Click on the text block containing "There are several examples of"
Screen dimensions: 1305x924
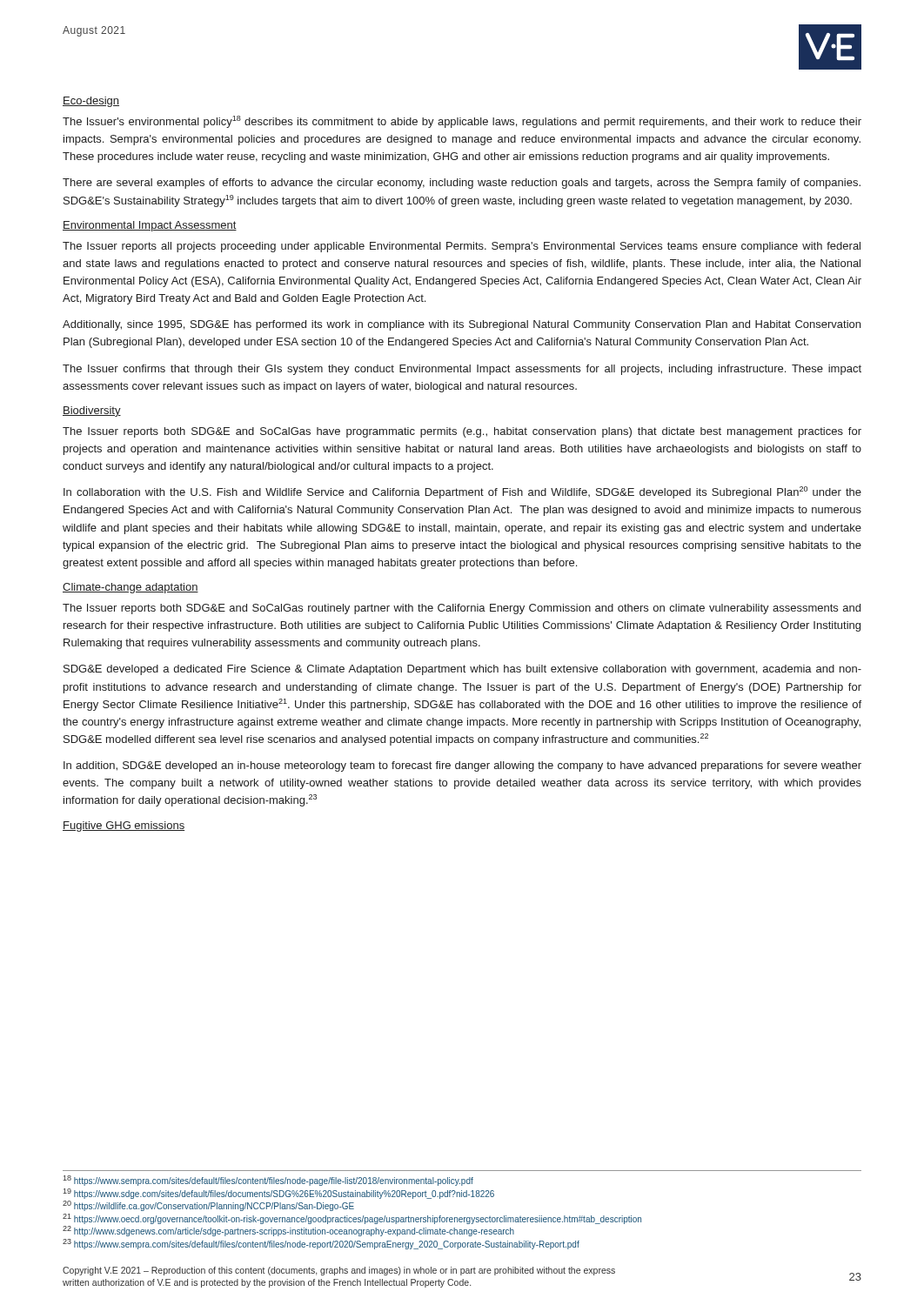[x=462, y=191]
